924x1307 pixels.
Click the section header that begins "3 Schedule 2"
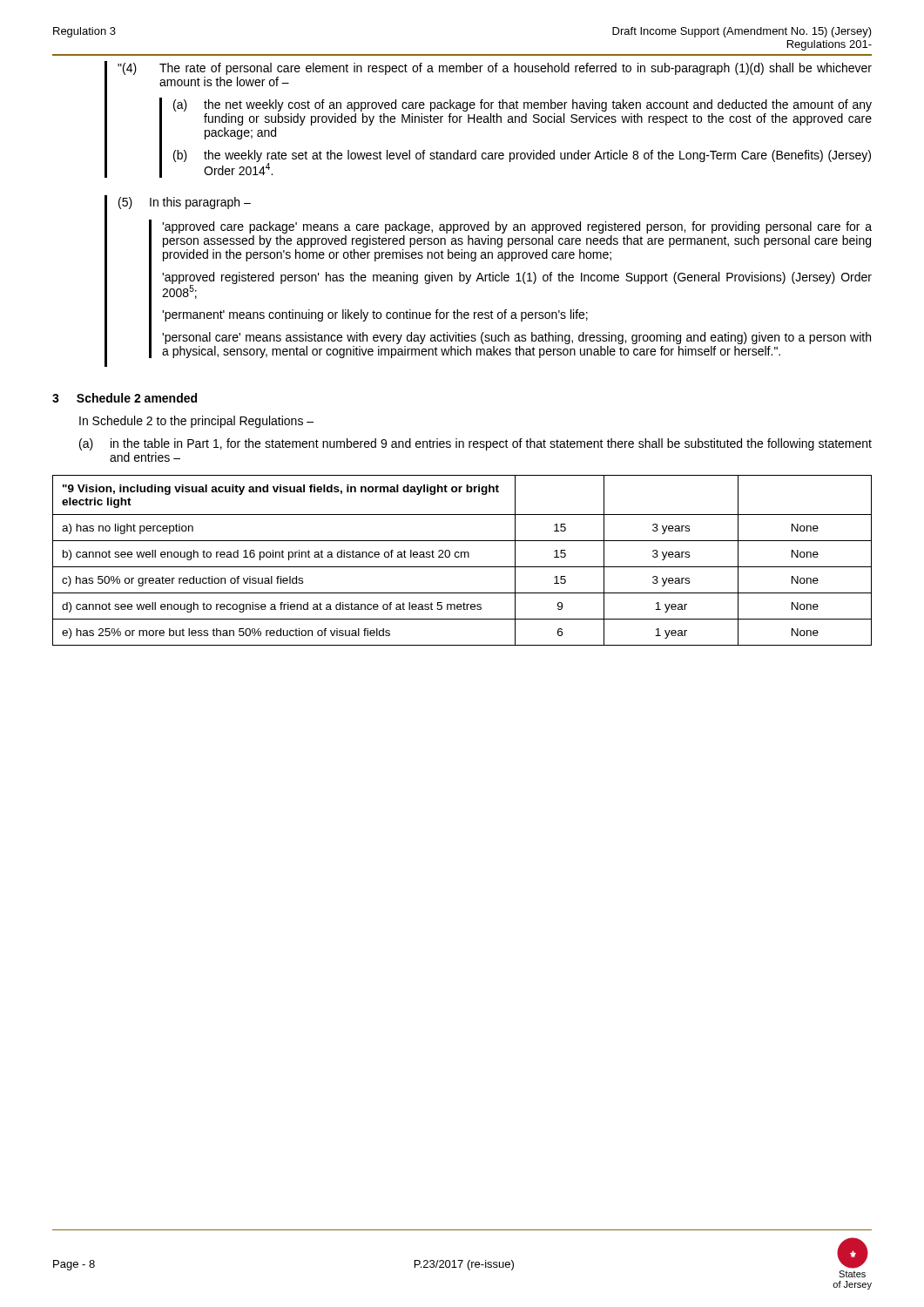click(x=125, y=398)
